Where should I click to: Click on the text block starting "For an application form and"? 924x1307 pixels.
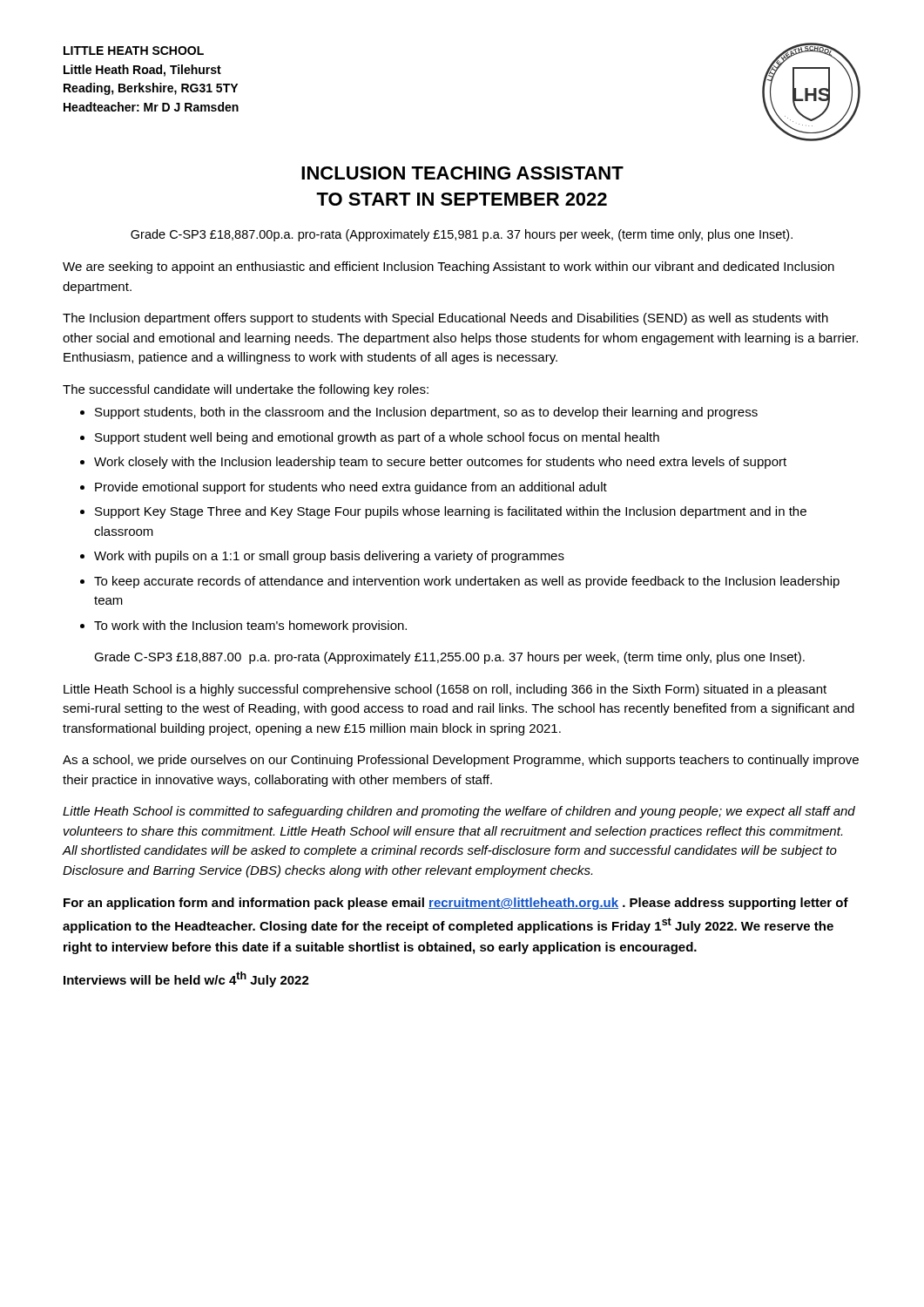(x=455, y=925)
